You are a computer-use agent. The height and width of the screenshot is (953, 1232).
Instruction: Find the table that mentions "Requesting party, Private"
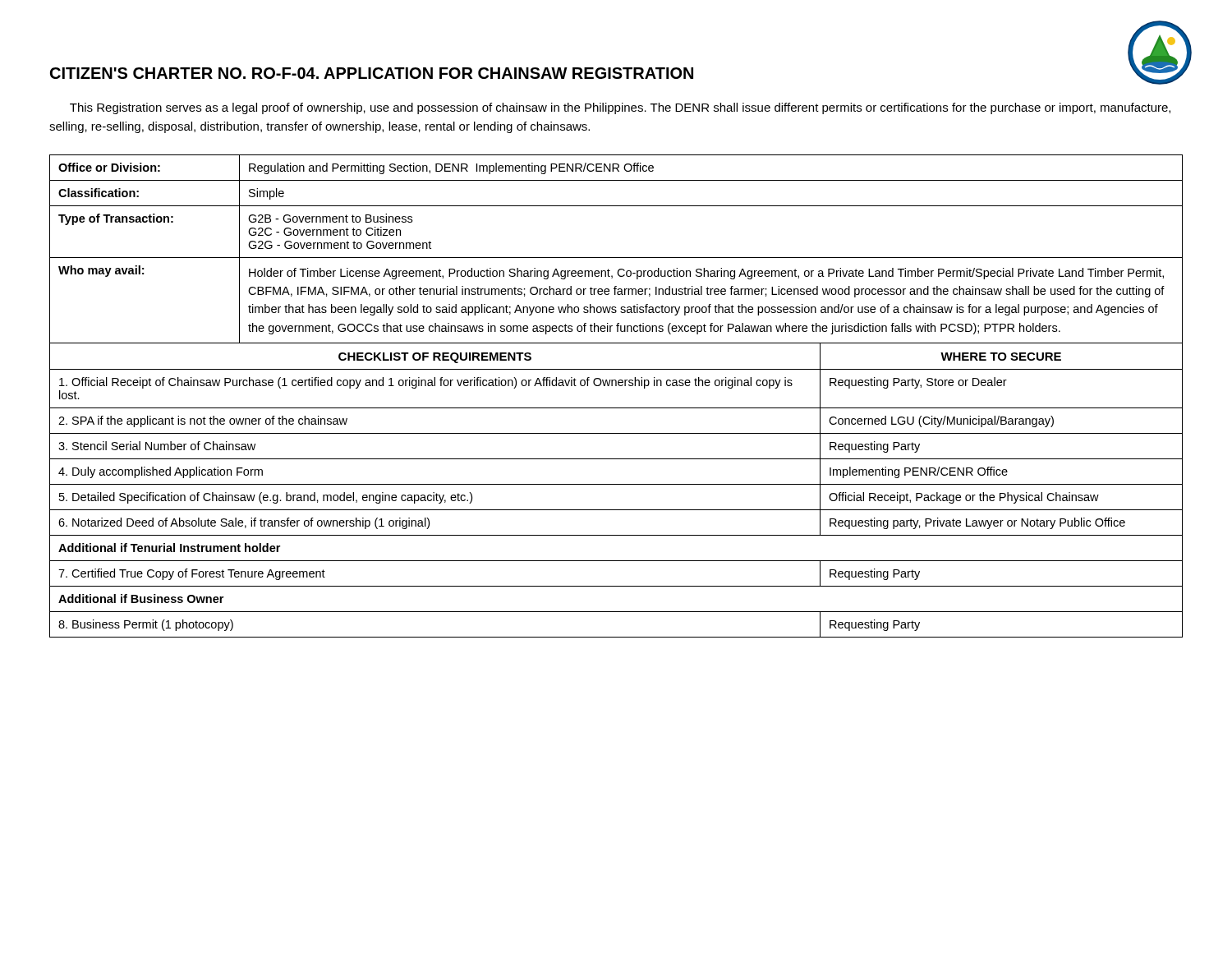click(x=616, y=396)
